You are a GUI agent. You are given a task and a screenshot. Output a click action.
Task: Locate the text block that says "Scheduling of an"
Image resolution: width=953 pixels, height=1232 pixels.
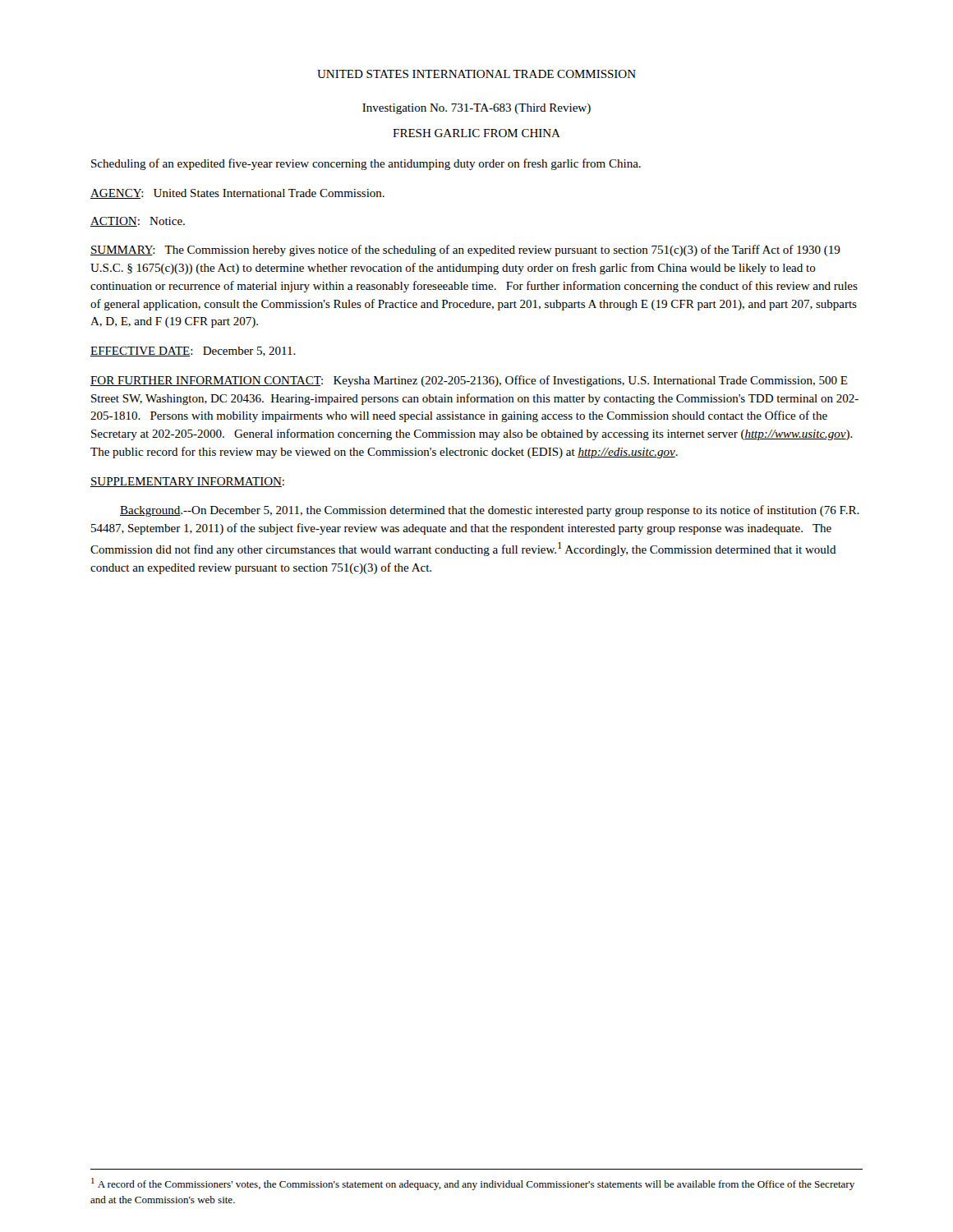point(366,163)
